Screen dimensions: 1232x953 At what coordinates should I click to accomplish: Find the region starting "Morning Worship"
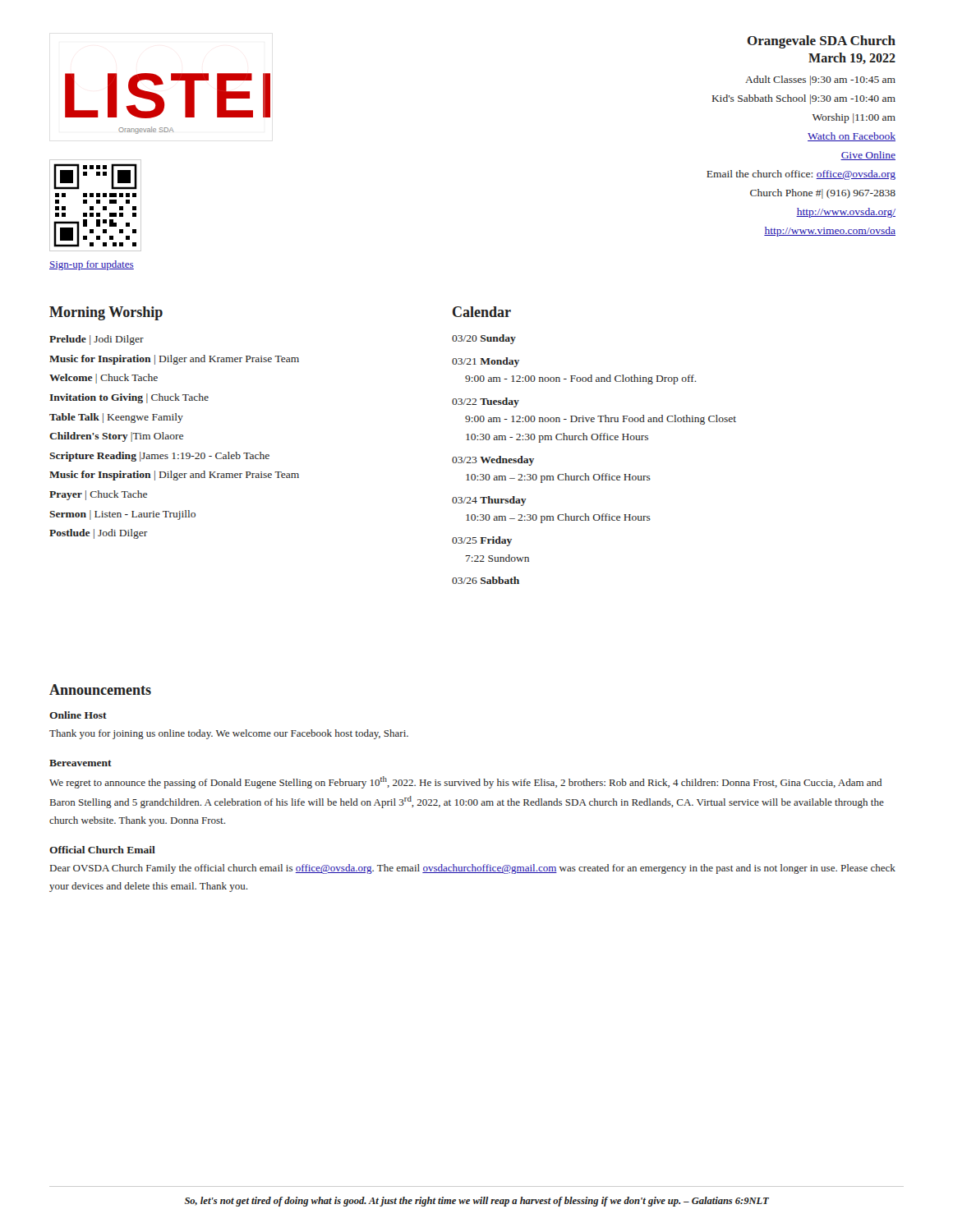coord(106,312)
